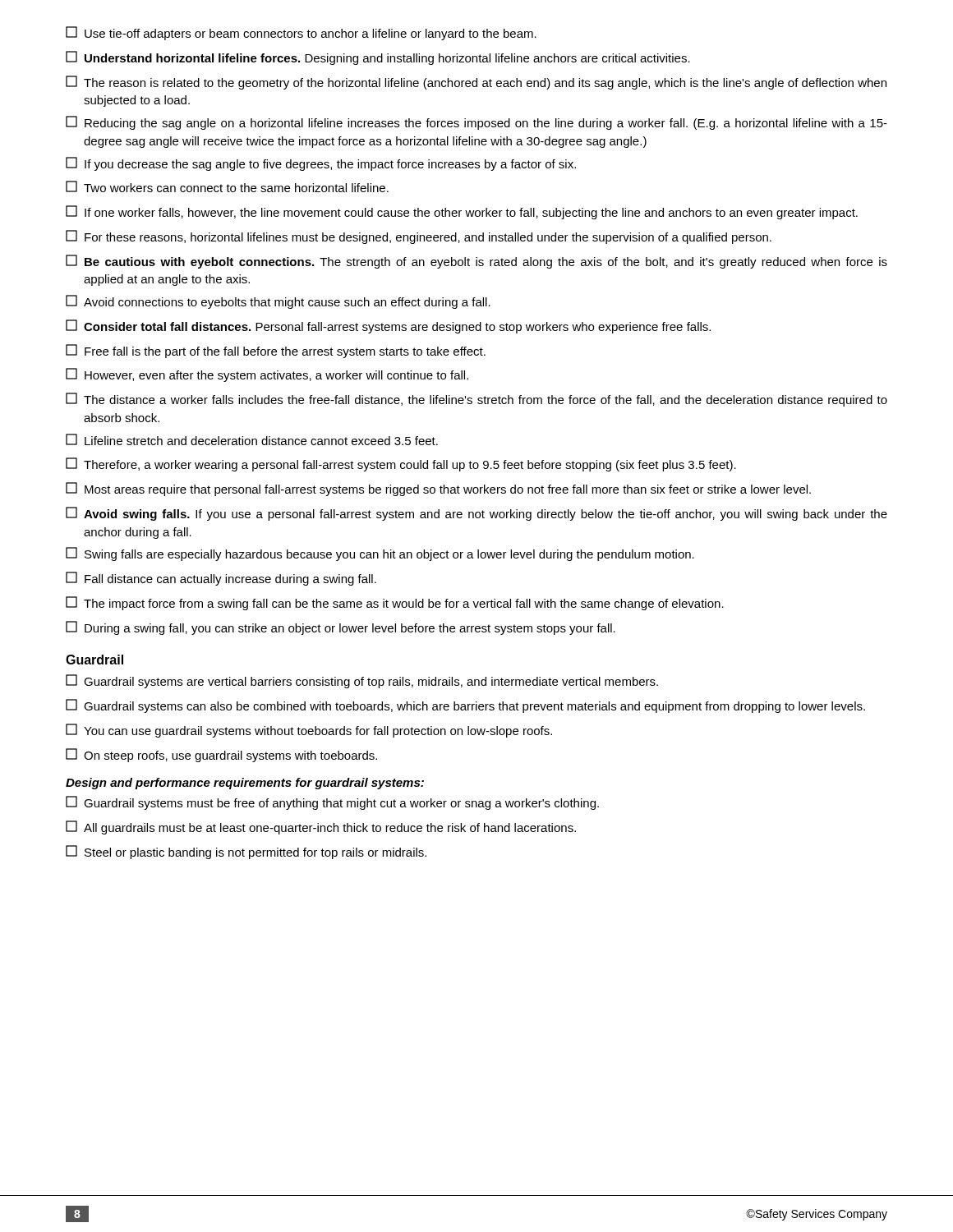The width and height of the screenshot is (953, 1232).
Task: Select the block starting "Understand horizontal lifeline forces."
Action: point(476,59)
